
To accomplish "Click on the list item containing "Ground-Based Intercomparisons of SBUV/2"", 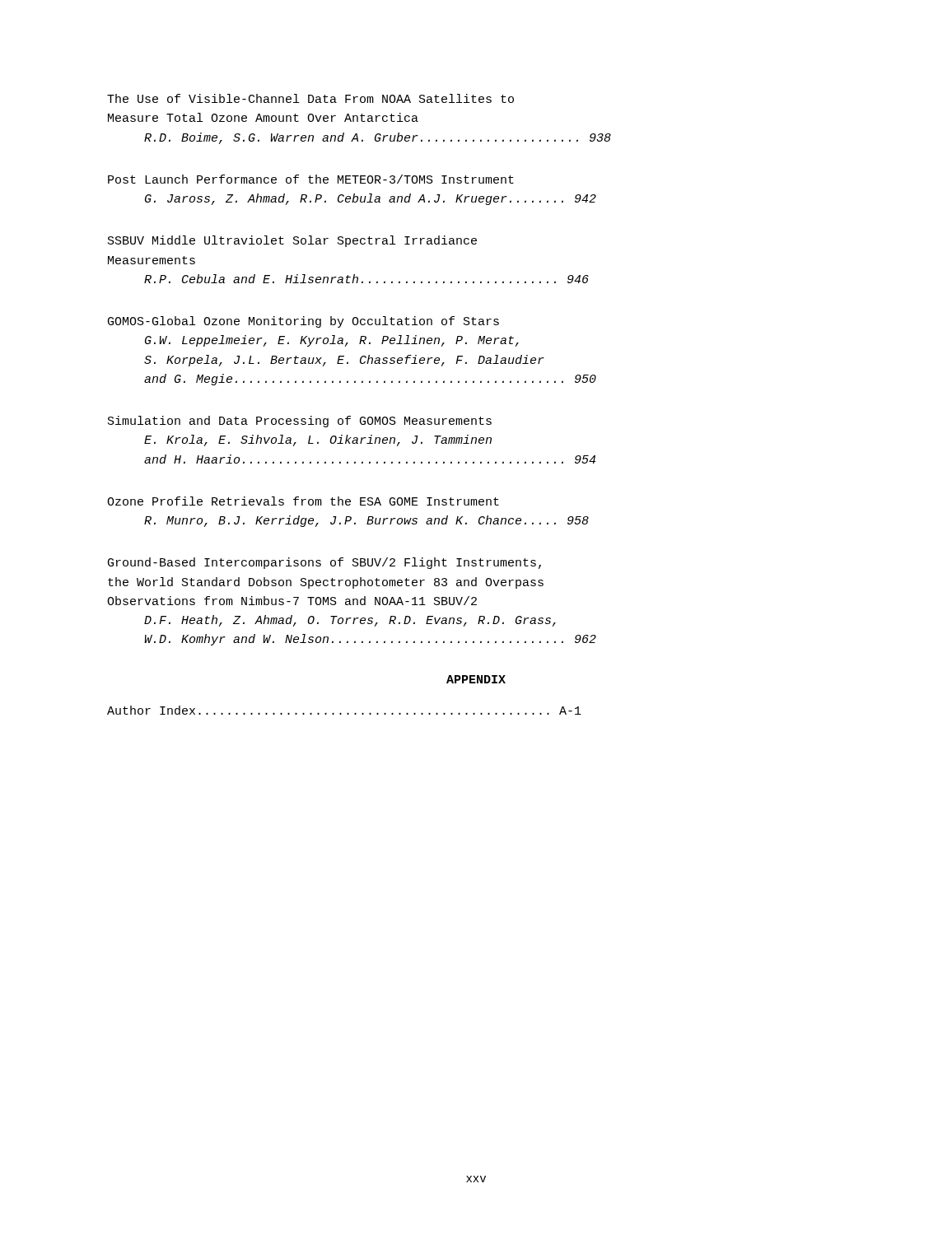I will pyautogui.click(x=352, y=602).
